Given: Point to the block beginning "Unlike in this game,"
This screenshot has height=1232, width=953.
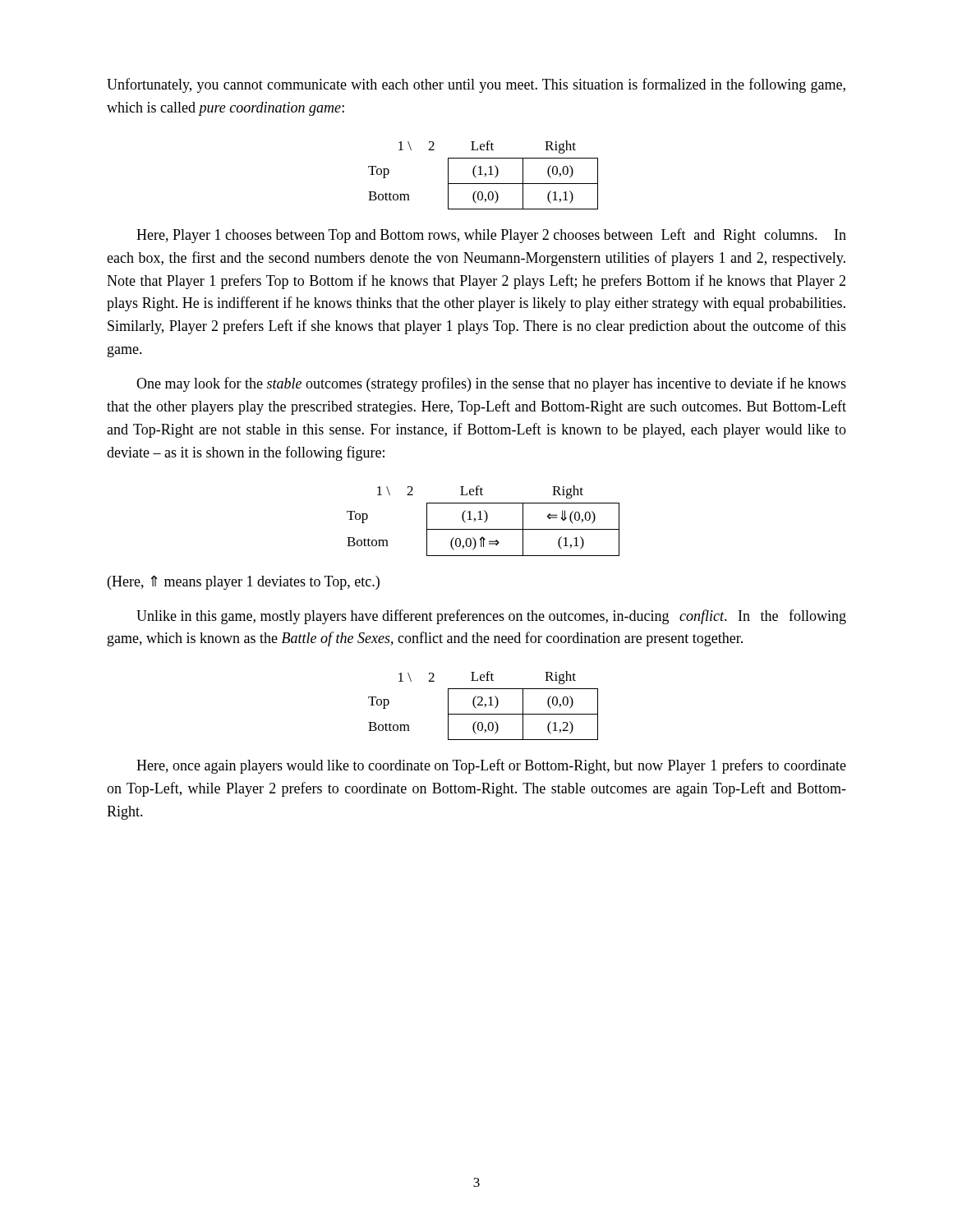Looking at the screenshot, I should (476, 626).
